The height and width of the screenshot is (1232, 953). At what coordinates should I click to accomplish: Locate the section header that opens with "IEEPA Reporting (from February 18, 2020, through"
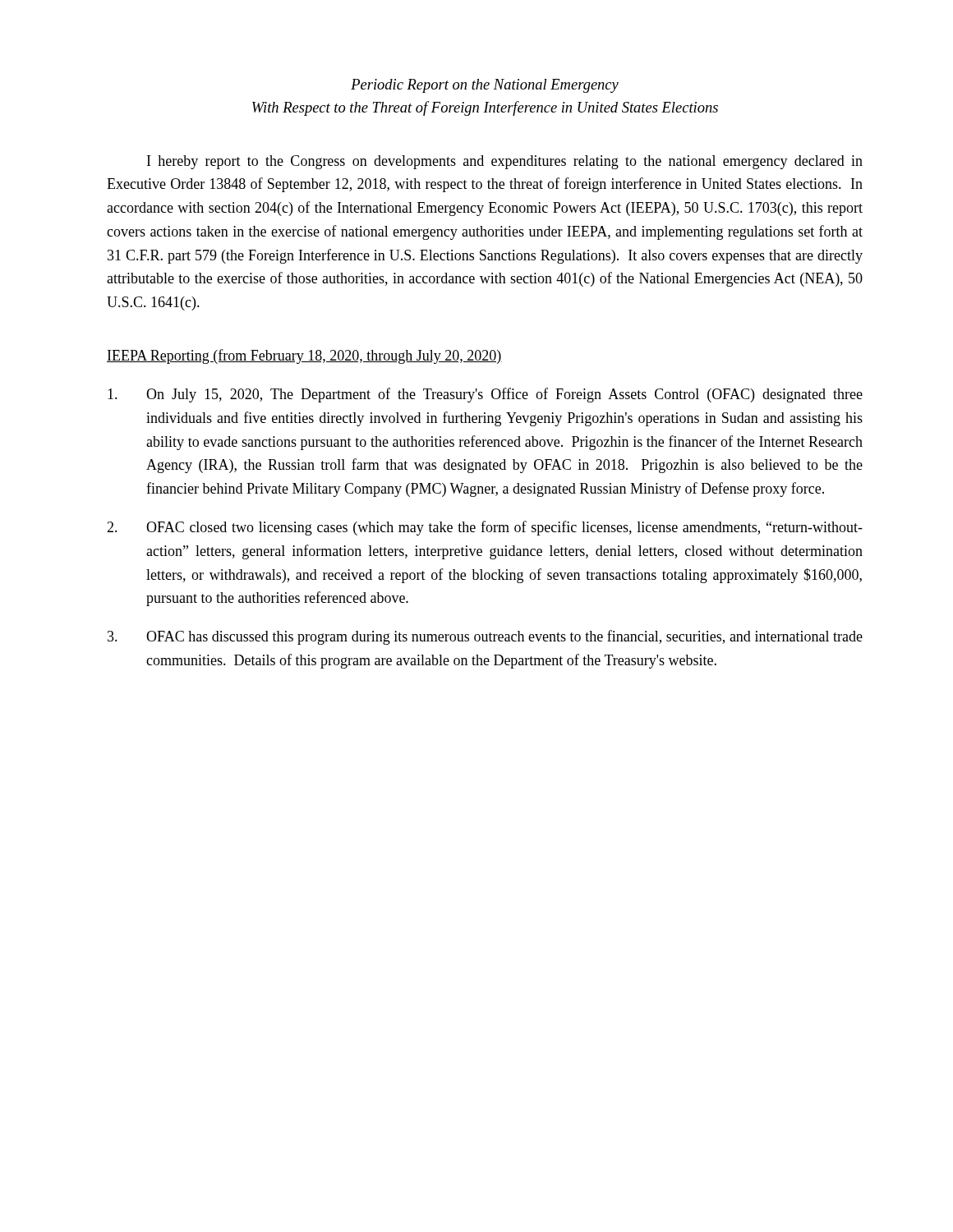point(304,356)
